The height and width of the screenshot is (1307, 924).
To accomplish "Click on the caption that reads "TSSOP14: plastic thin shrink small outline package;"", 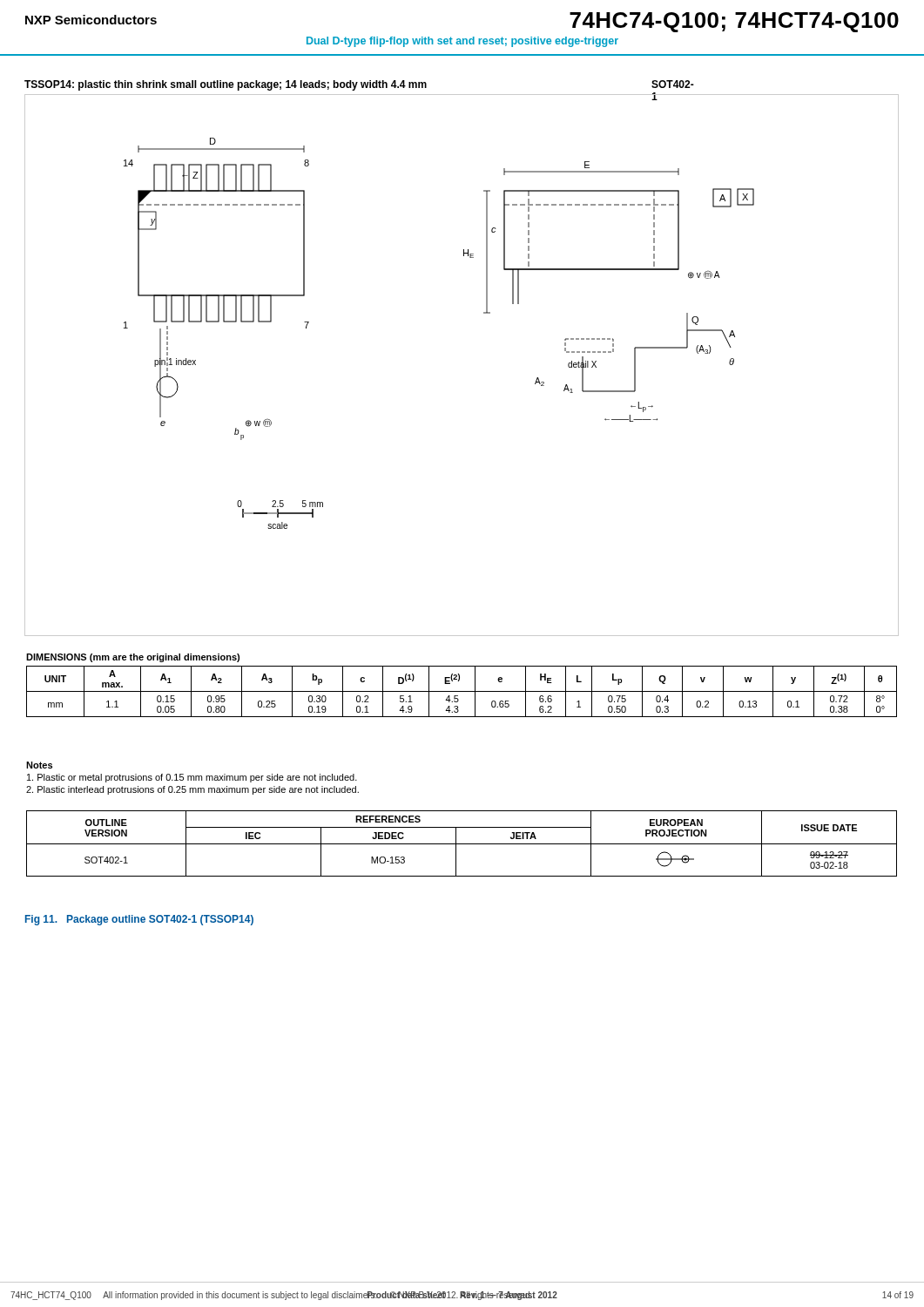I will tap(226, 84).
